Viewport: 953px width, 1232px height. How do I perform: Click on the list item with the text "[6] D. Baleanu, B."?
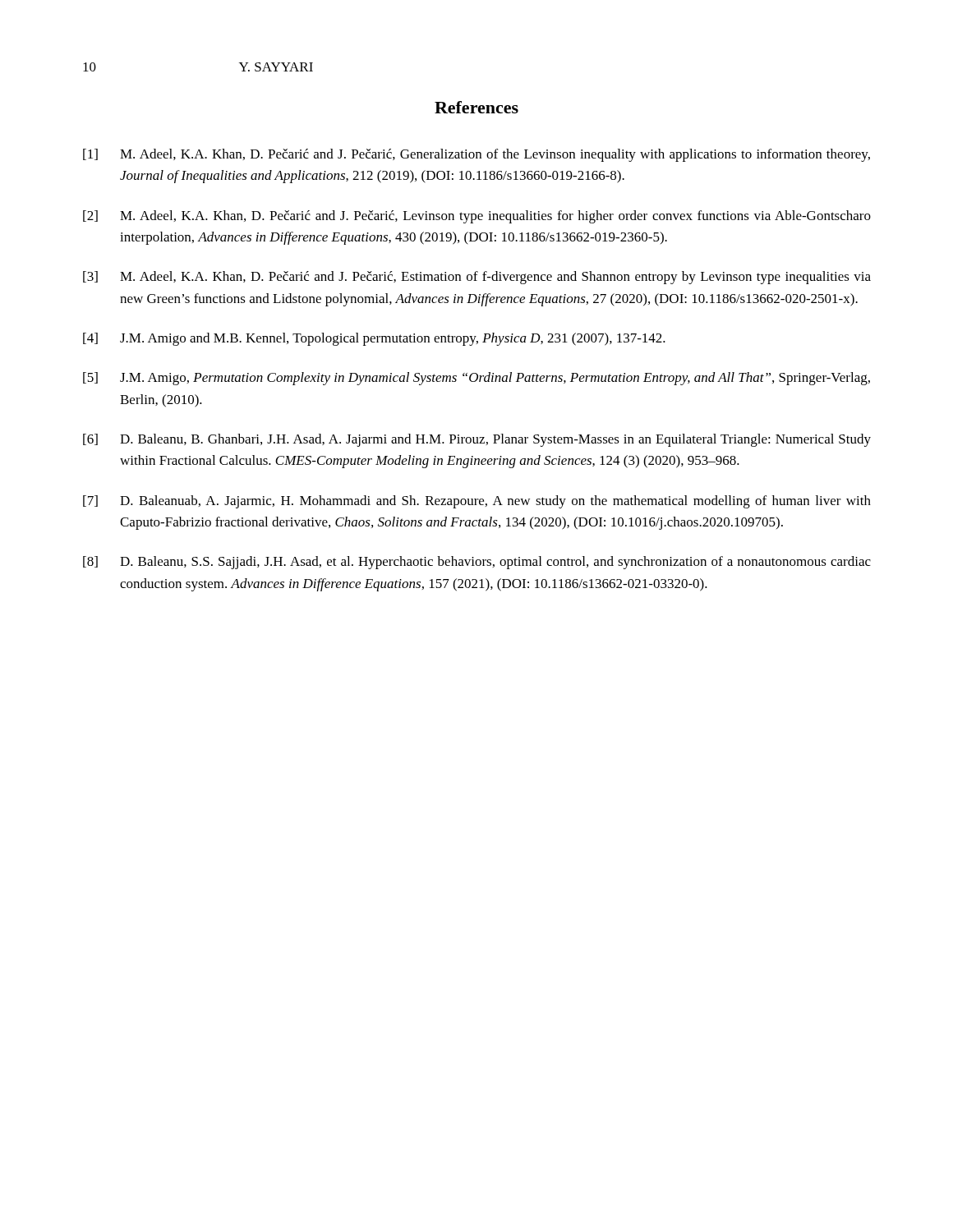coord(476,450)
